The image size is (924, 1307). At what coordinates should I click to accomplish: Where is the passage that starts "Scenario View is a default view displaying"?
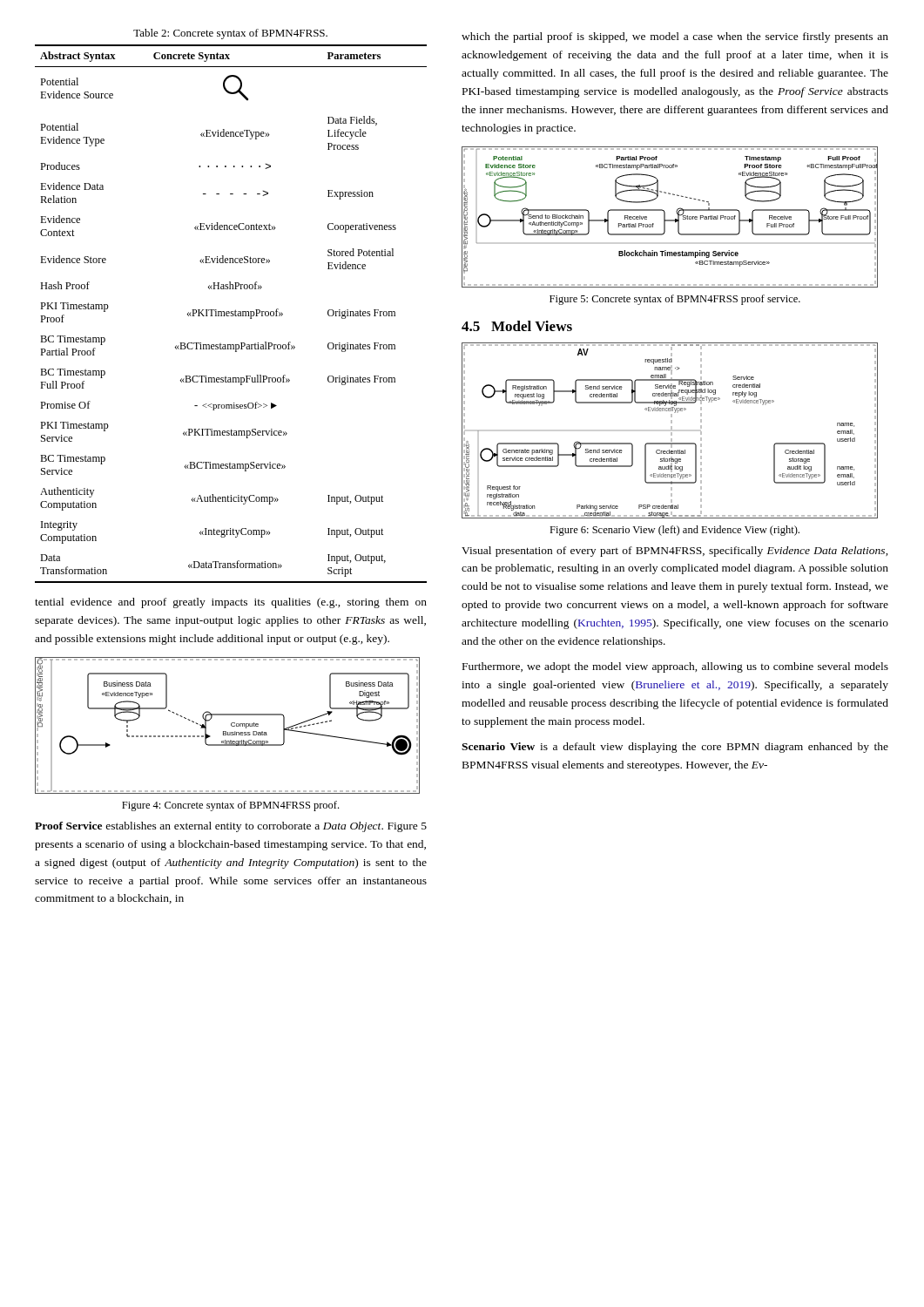coord(675,755)
